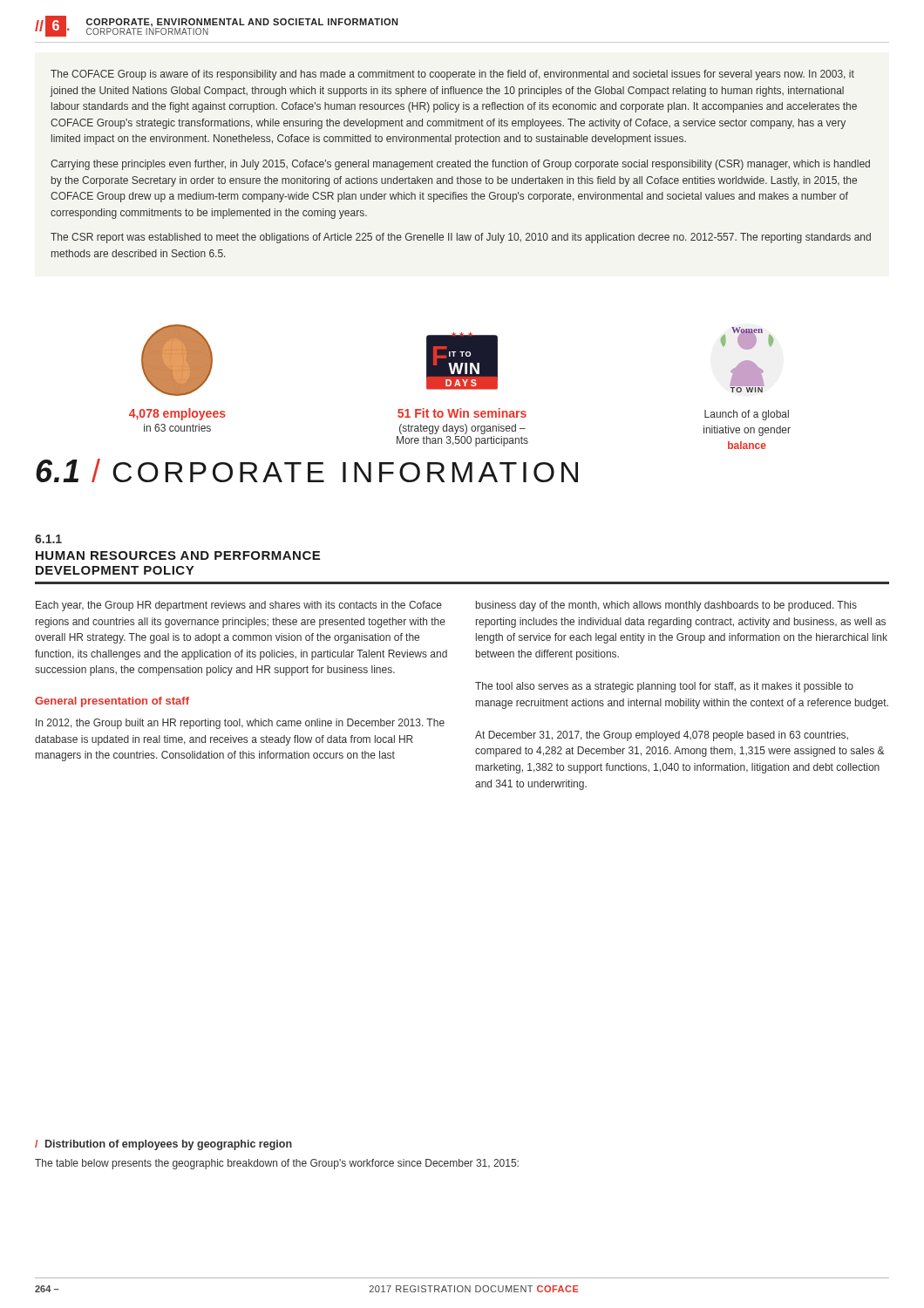The image size is (924, 1308).
Task: Locate the title
Action: 462,472
